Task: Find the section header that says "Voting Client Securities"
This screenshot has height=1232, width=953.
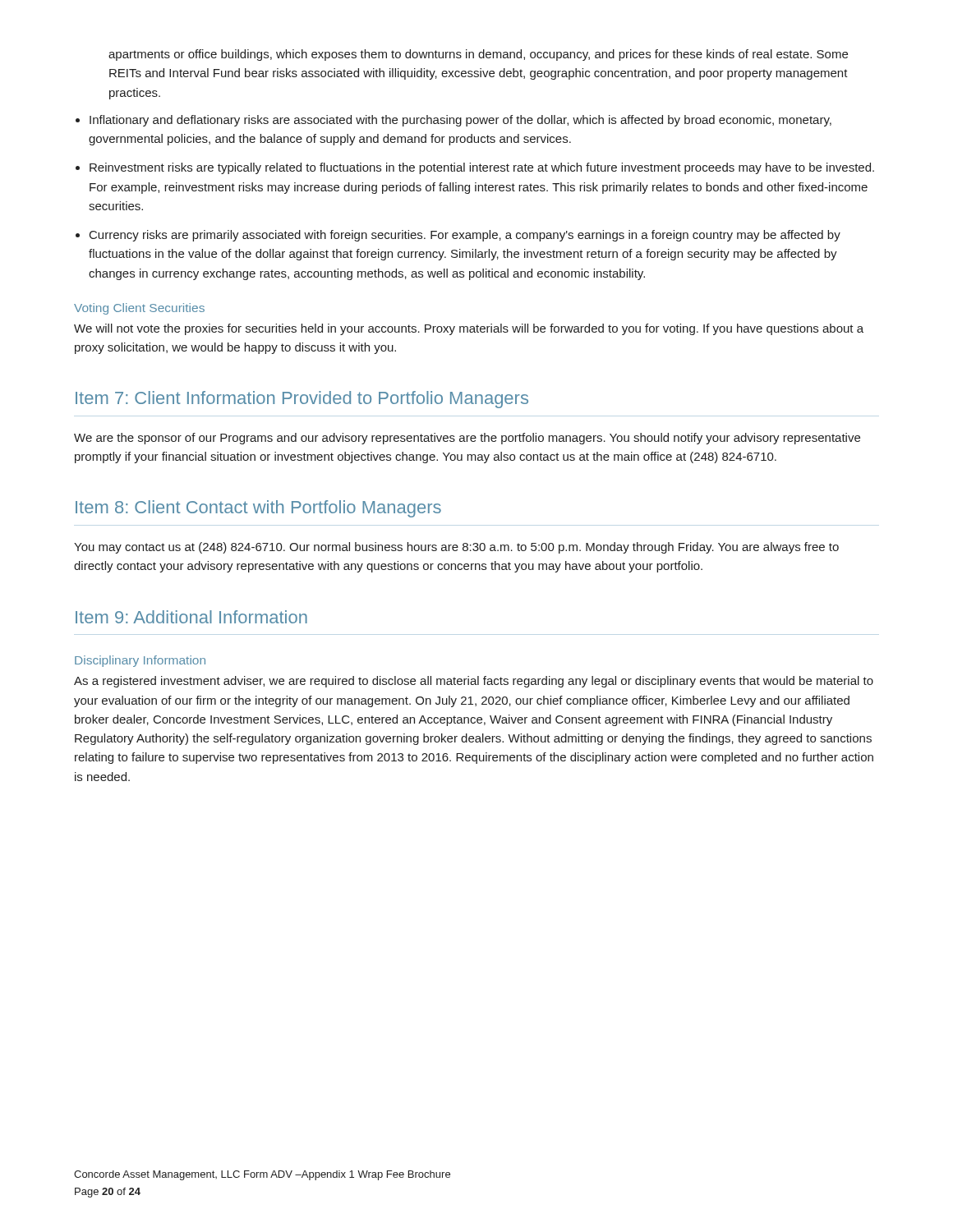Action: pyautogui.click(x=139, y=307)
